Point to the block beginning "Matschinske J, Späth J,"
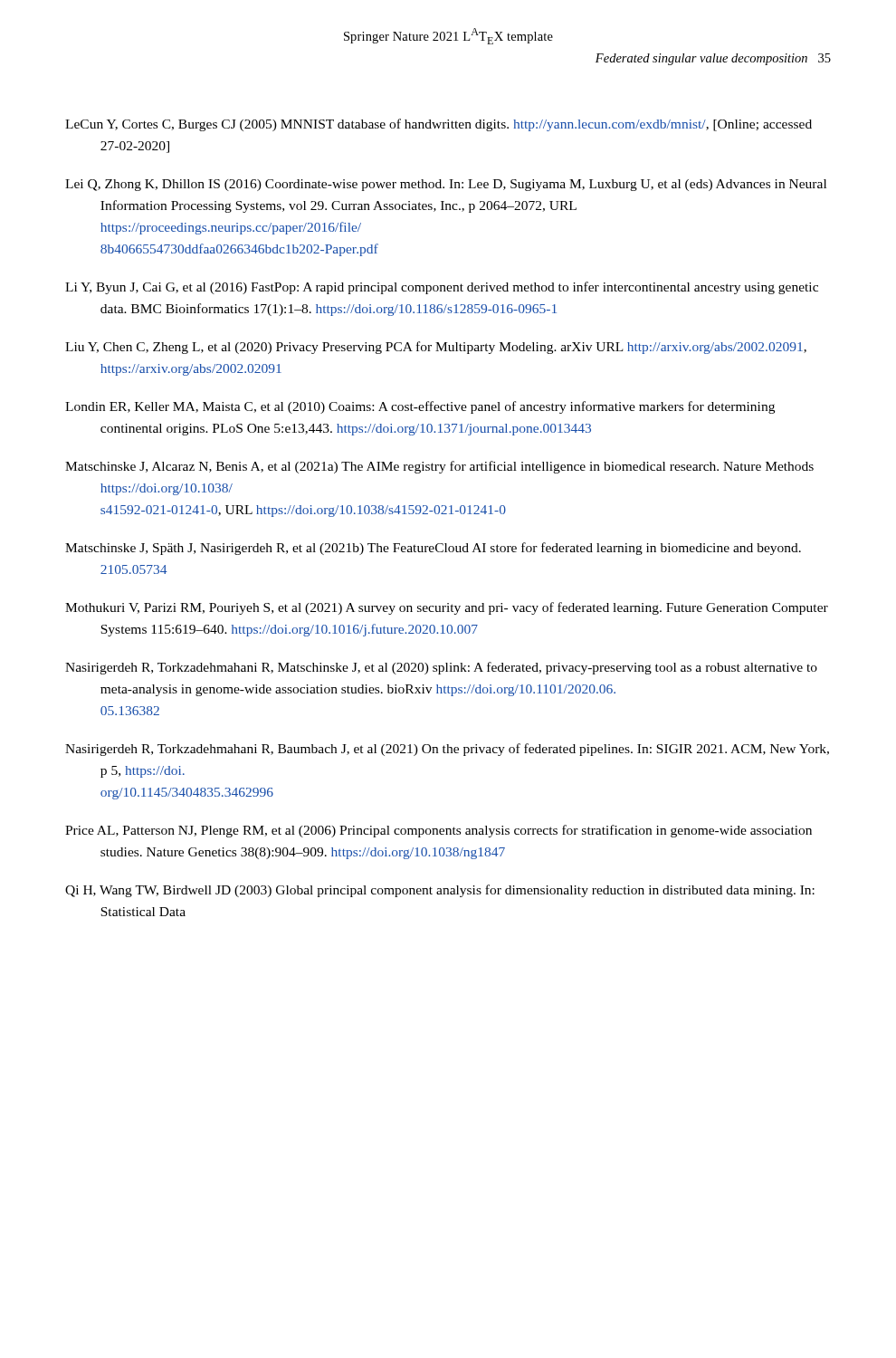The image size is (896, 1358). [x=433, y=558]
